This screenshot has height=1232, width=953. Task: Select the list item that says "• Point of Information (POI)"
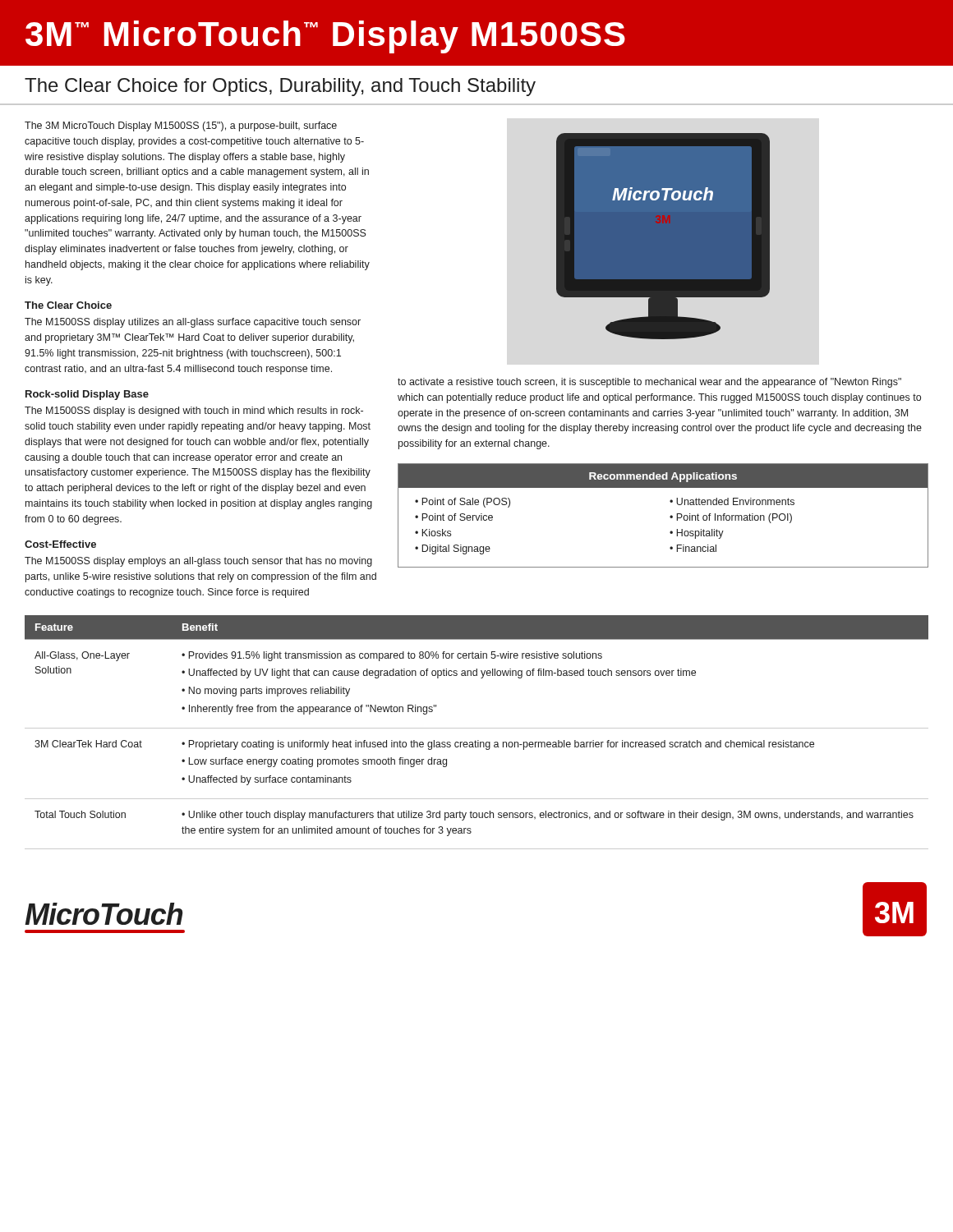[x=731, y=517]
